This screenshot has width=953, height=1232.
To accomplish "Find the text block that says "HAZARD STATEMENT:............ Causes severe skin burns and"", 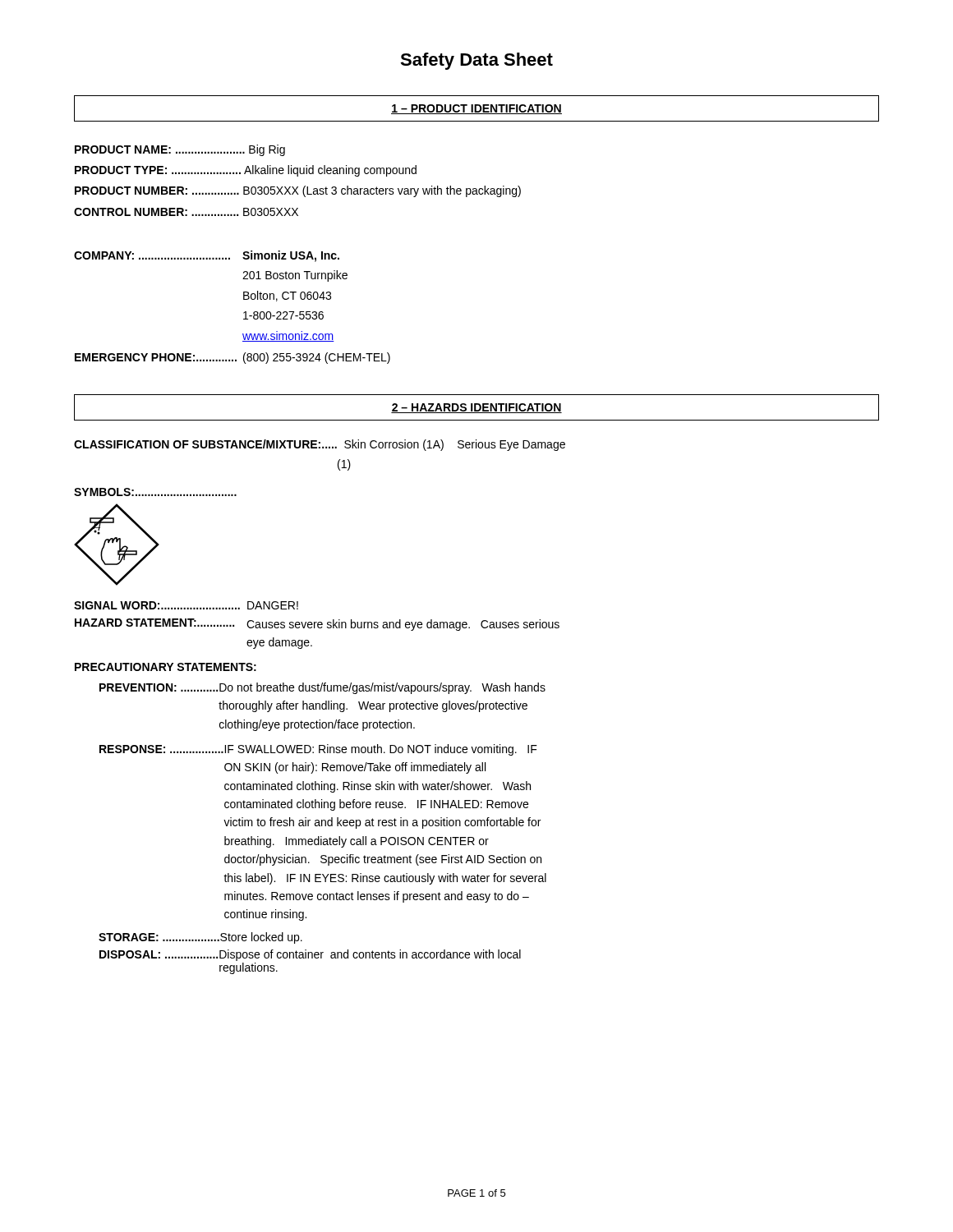I will click(x=476, y=634).
